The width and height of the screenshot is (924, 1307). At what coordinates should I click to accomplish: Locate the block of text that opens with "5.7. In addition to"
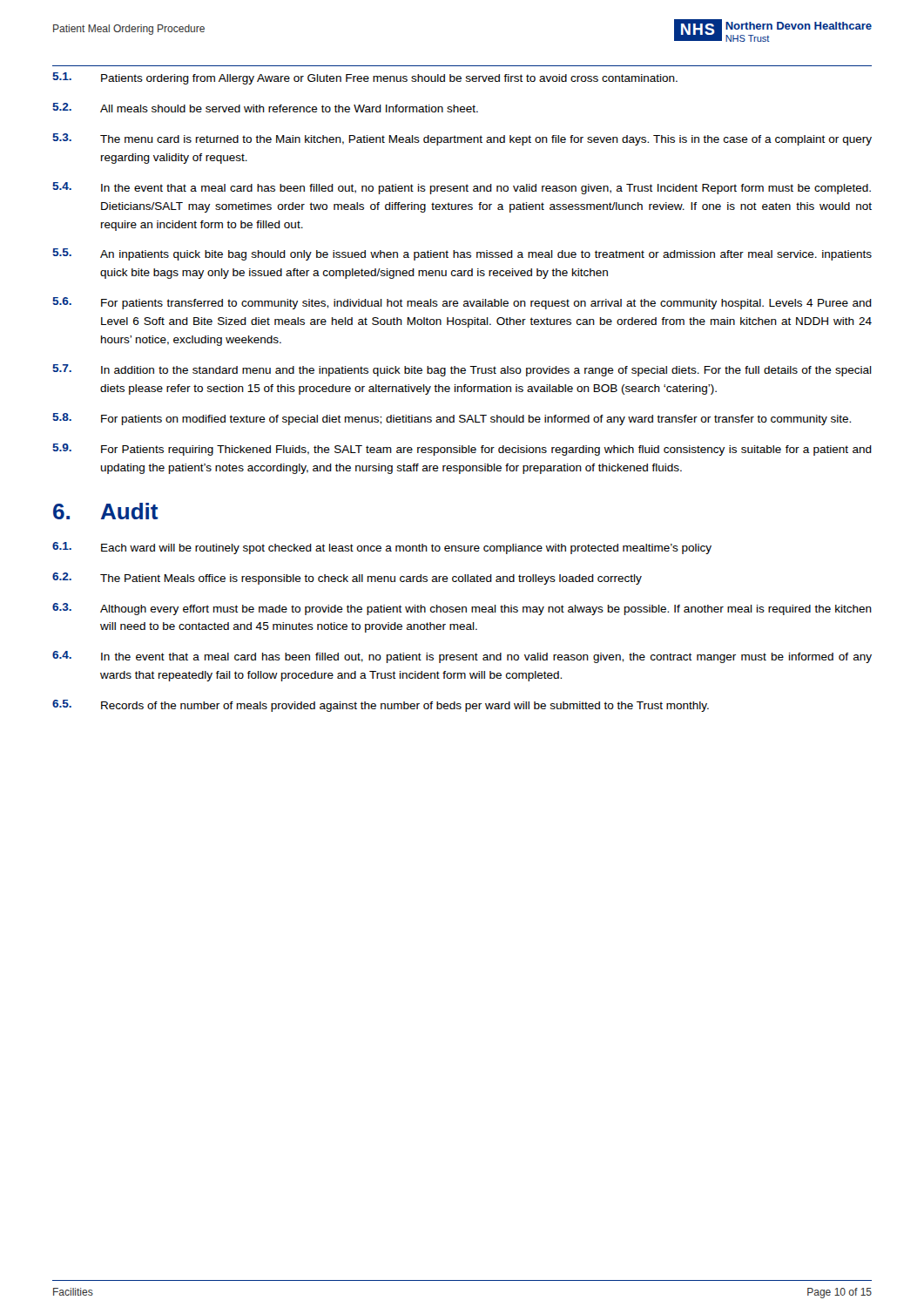click(x=462, y=380)
